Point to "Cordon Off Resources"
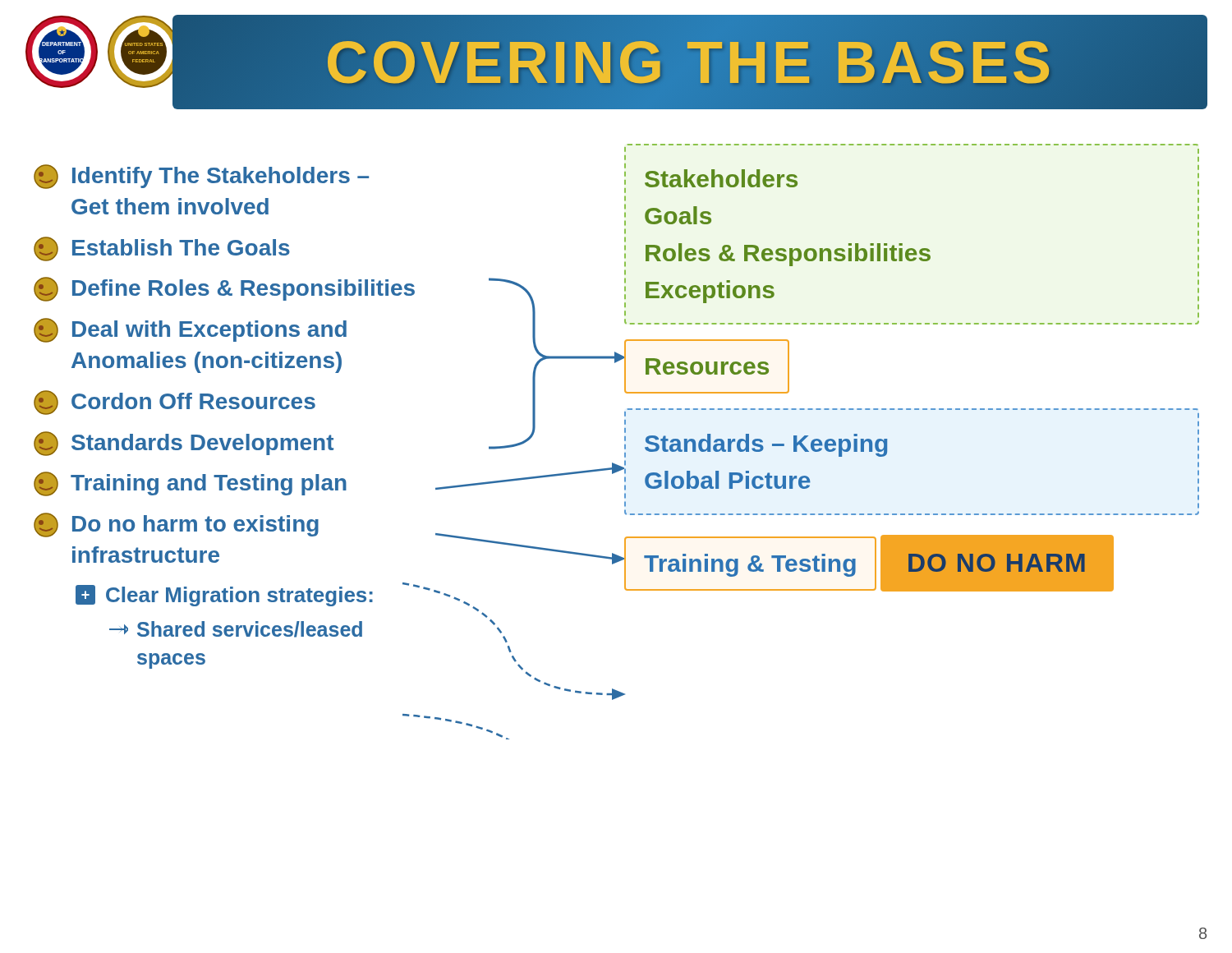This screenshot has width=1232, height=953. click(x=174, y=401)
